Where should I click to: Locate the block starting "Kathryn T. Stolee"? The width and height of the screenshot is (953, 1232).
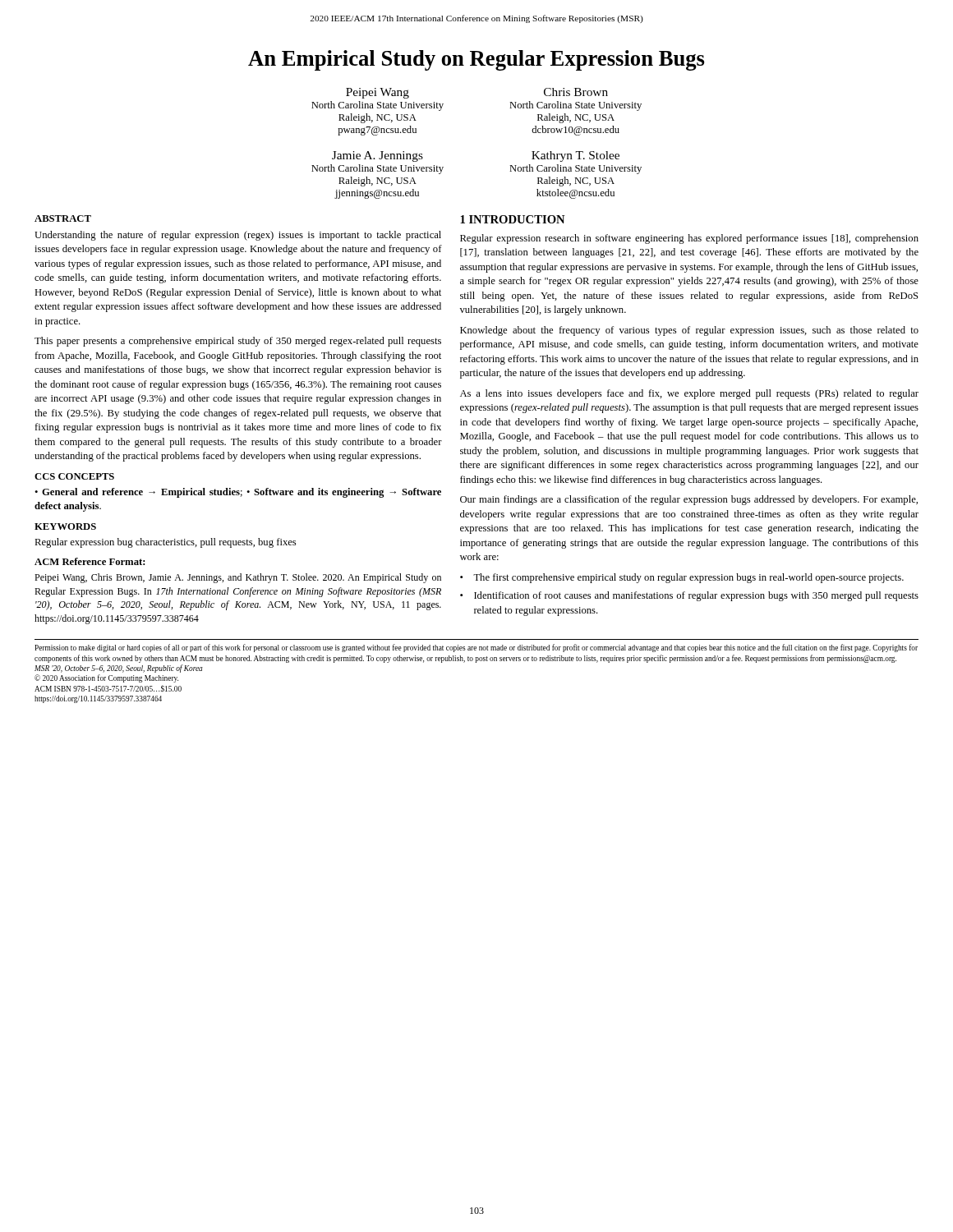[576, 173]
